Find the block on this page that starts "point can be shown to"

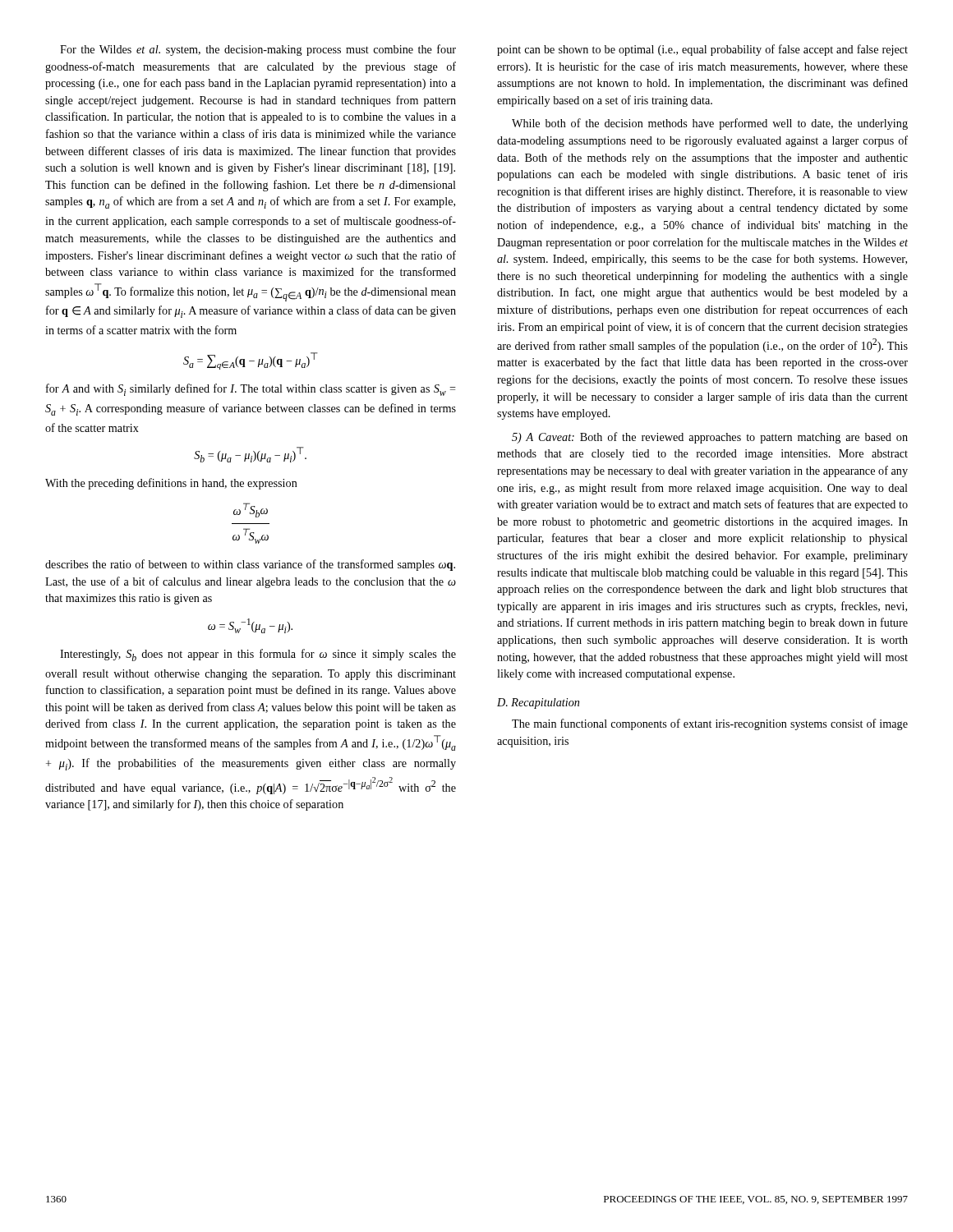pos(702,362)
